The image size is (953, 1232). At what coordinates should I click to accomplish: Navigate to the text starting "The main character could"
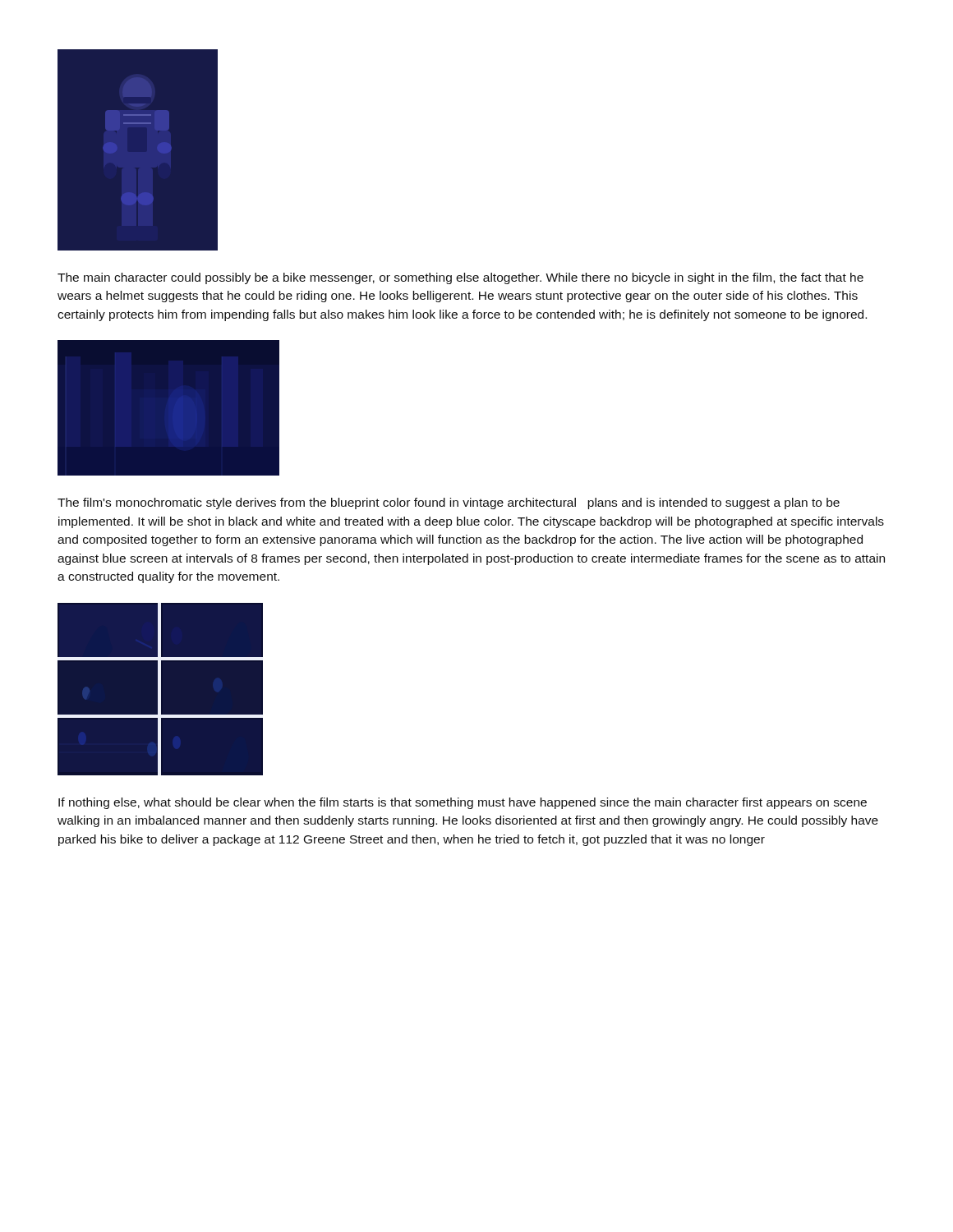pyautogui.click(x=463, y=296)
